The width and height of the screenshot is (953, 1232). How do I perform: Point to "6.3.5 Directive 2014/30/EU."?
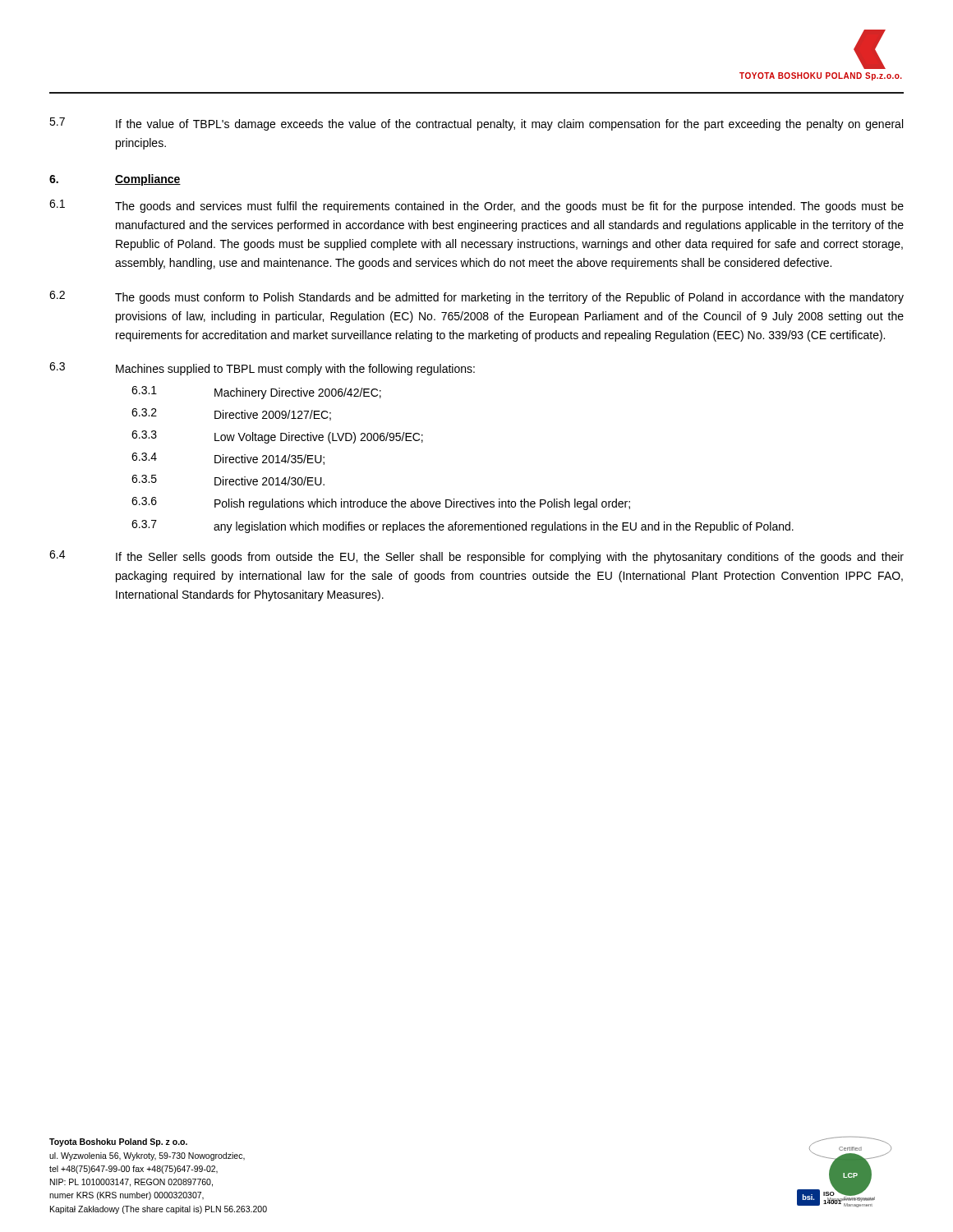coord(228,480)
